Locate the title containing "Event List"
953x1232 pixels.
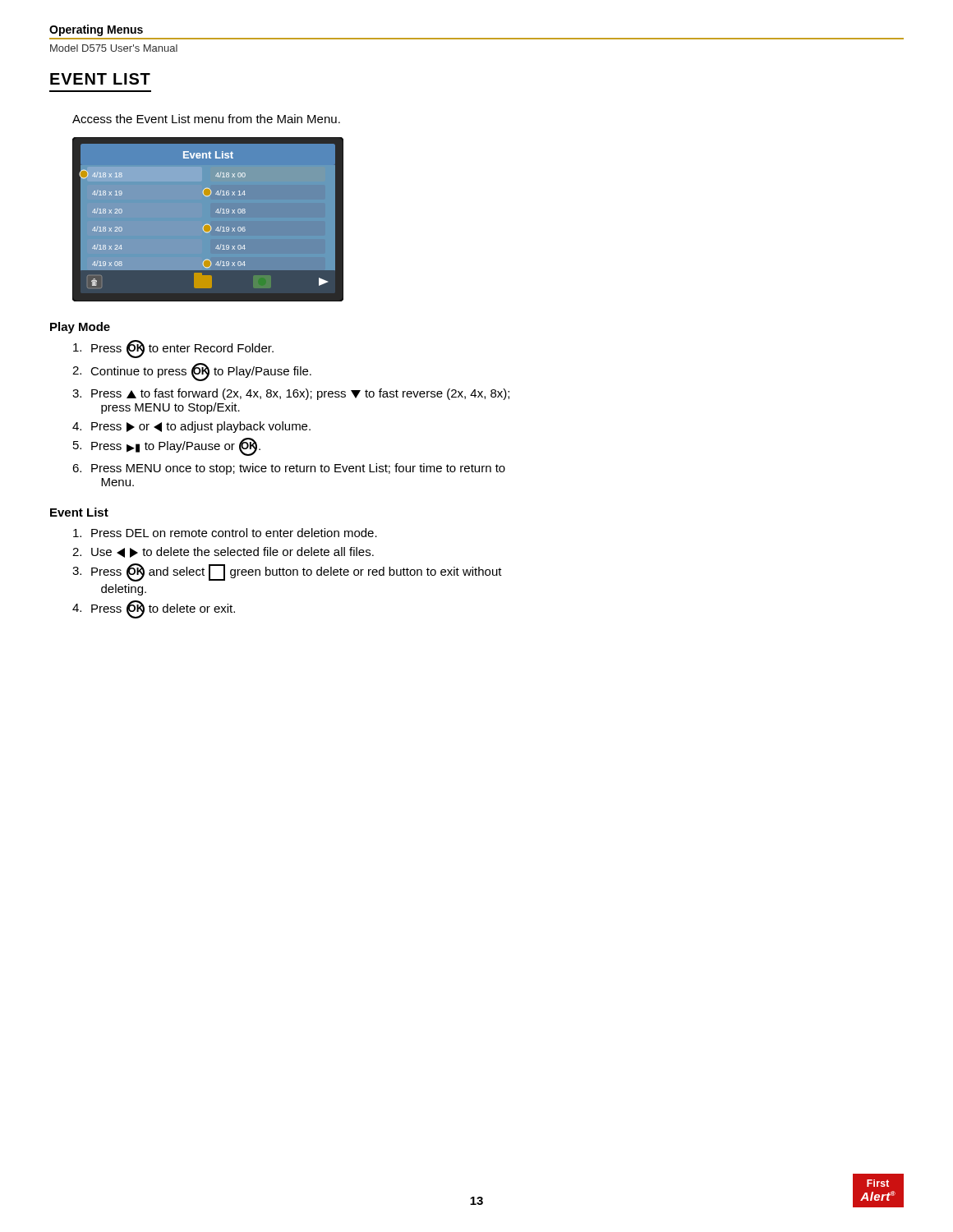pos(100,81)
